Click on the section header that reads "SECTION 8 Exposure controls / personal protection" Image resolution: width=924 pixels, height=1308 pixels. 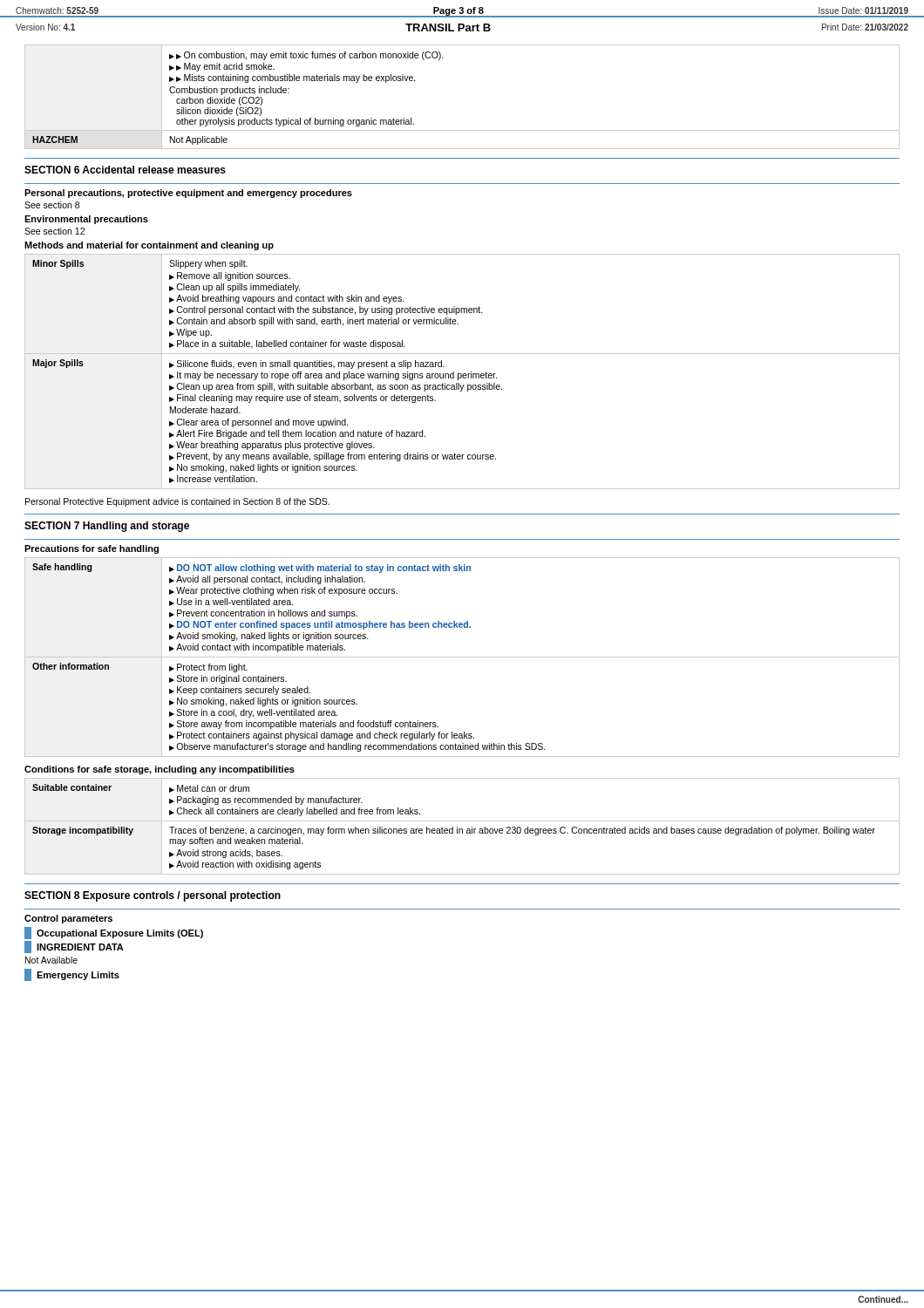153,896
